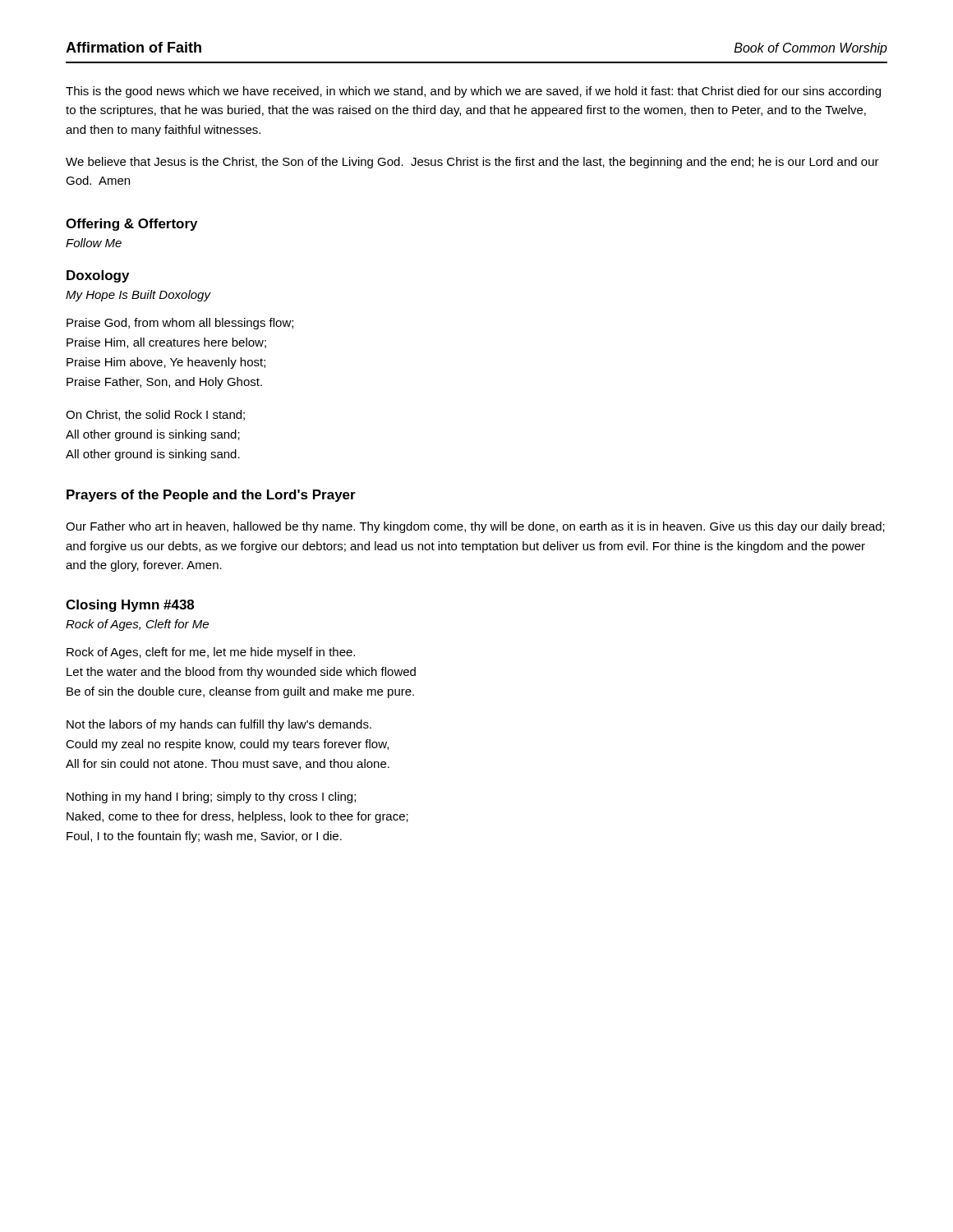Viewport: 953px width, 1232px height.
Task: Locate the text block starting "Rock of Ages, cleft for me,"
Action: (241, 671)
